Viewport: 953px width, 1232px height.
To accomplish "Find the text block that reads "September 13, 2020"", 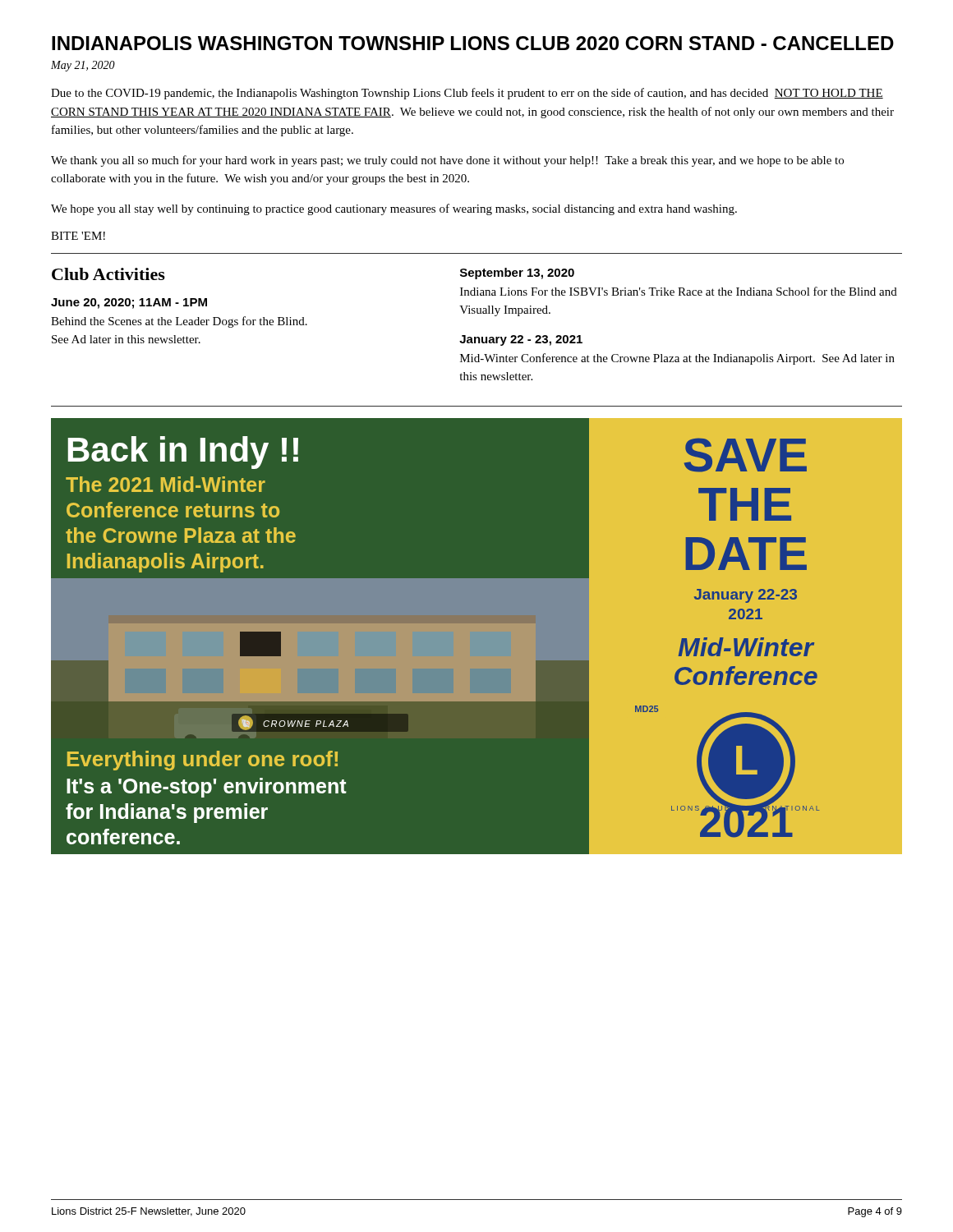I will pyautogui.click(x=681, y=290).
